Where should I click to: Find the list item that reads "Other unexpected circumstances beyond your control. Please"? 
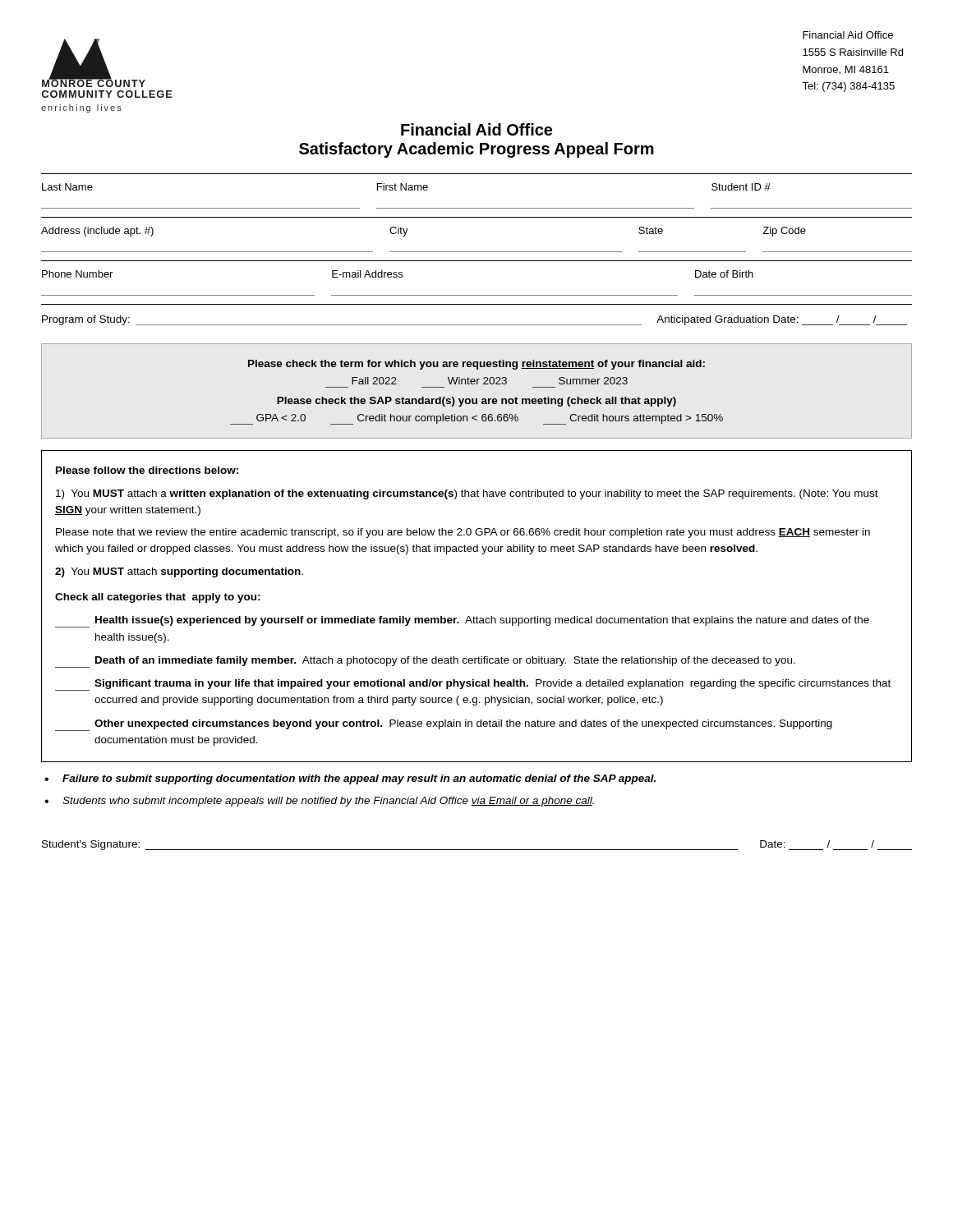476,732
